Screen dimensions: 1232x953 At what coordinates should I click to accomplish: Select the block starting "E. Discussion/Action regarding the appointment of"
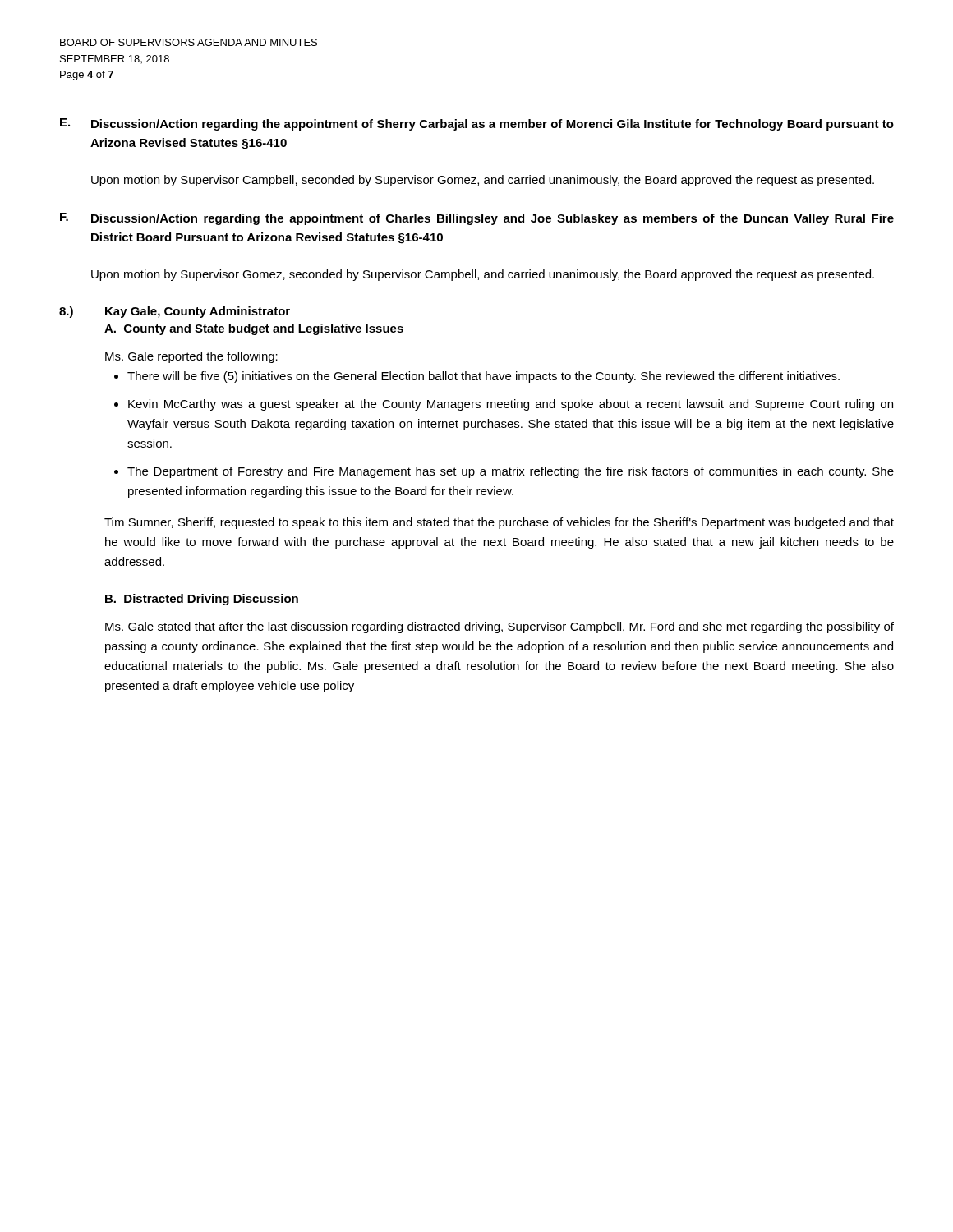point(476,133)
